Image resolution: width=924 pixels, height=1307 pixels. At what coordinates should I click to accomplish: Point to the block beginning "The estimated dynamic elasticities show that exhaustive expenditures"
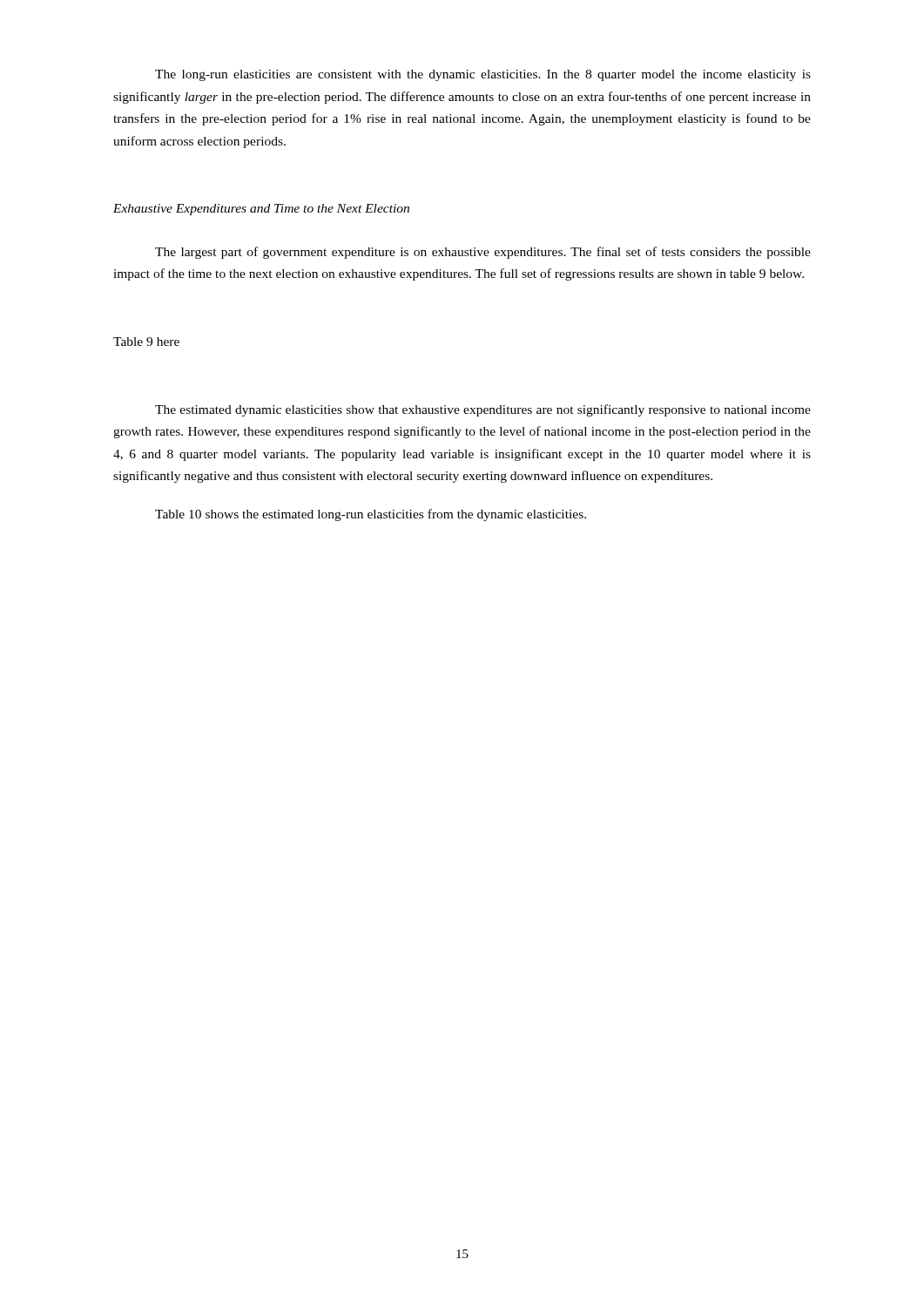[x=462, y=442]
